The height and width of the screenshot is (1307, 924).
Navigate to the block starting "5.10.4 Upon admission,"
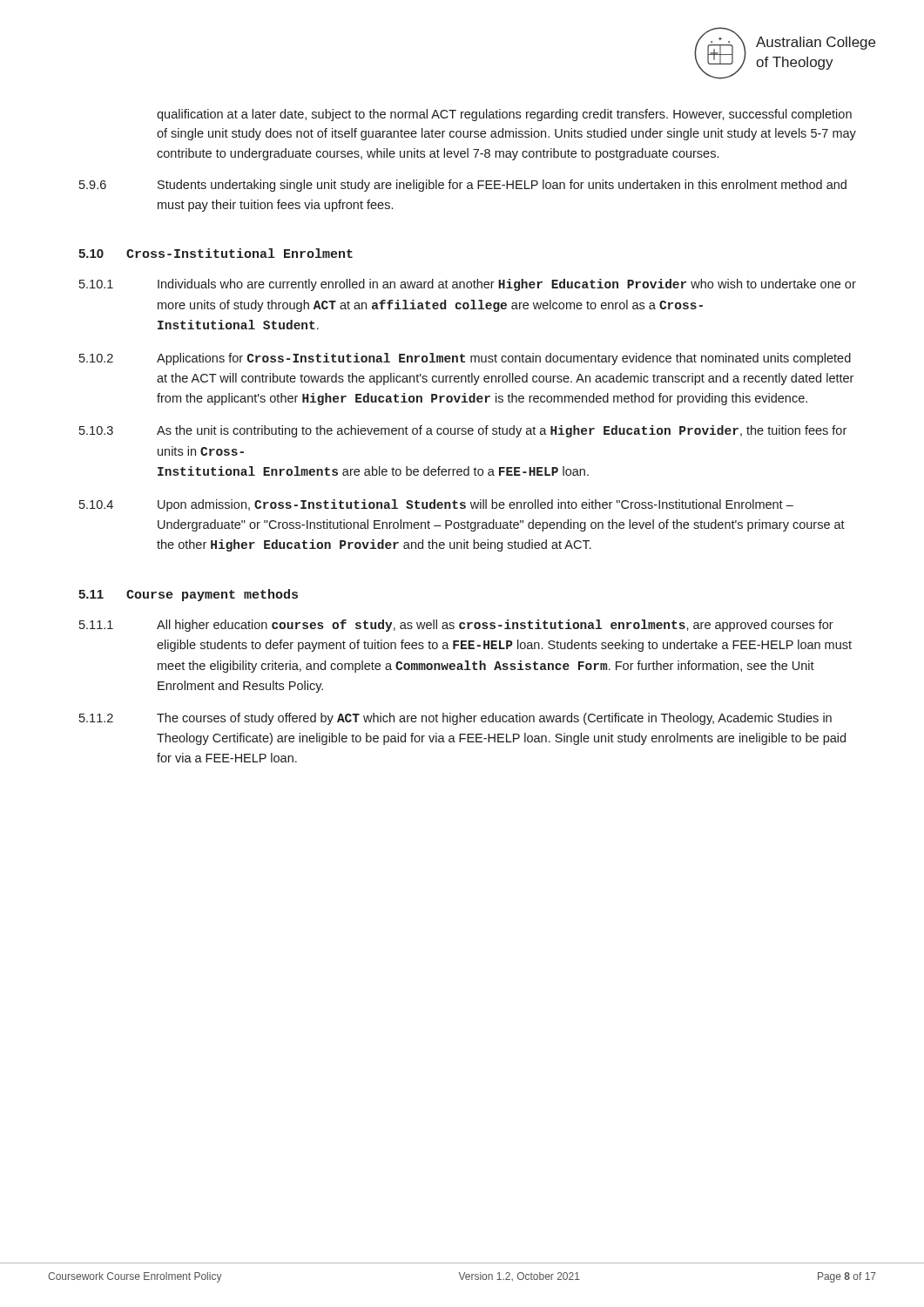point(469,525)
